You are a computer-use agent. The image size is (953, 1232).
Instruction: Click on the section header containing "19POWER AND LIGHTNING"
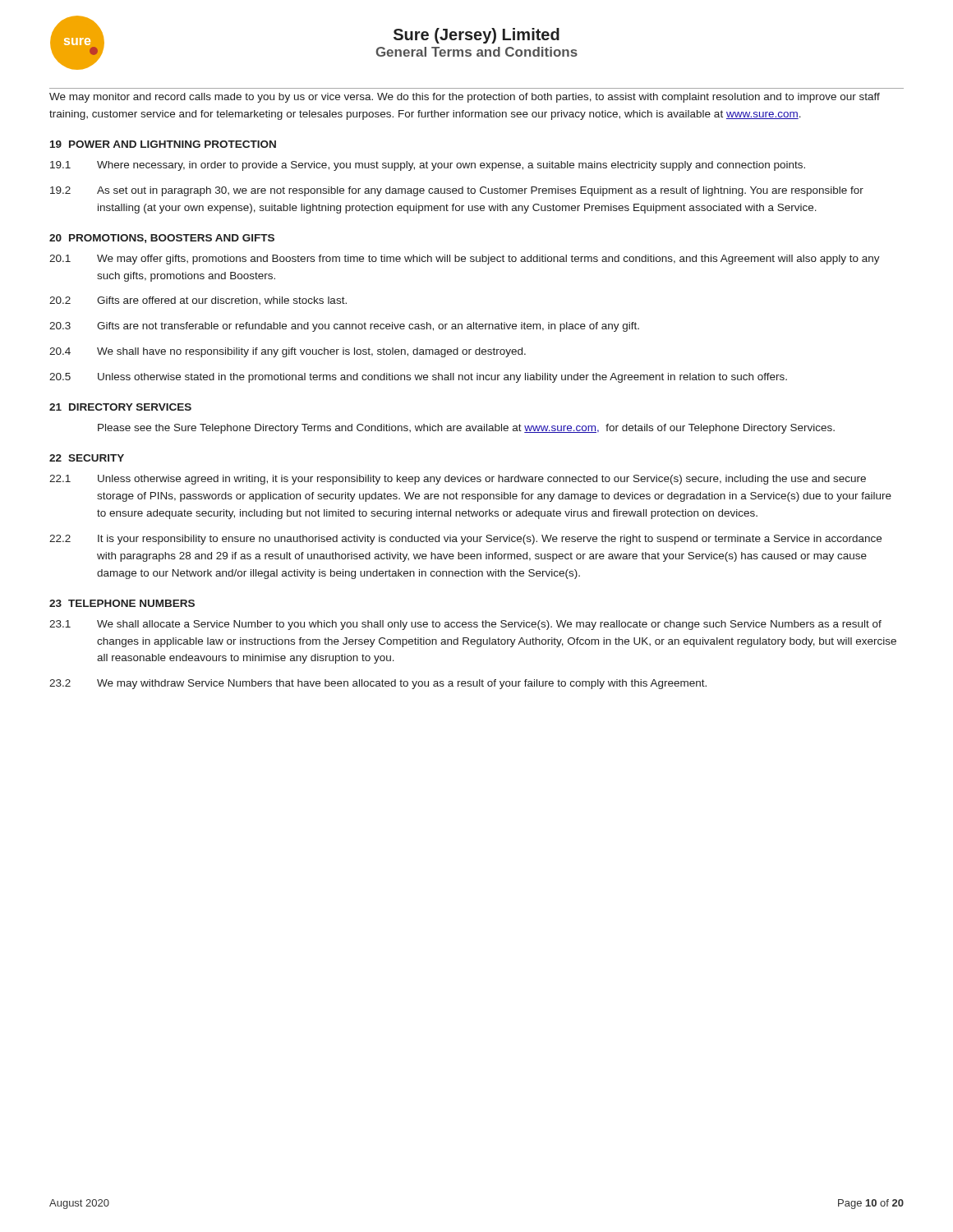[x=163, y=144]
